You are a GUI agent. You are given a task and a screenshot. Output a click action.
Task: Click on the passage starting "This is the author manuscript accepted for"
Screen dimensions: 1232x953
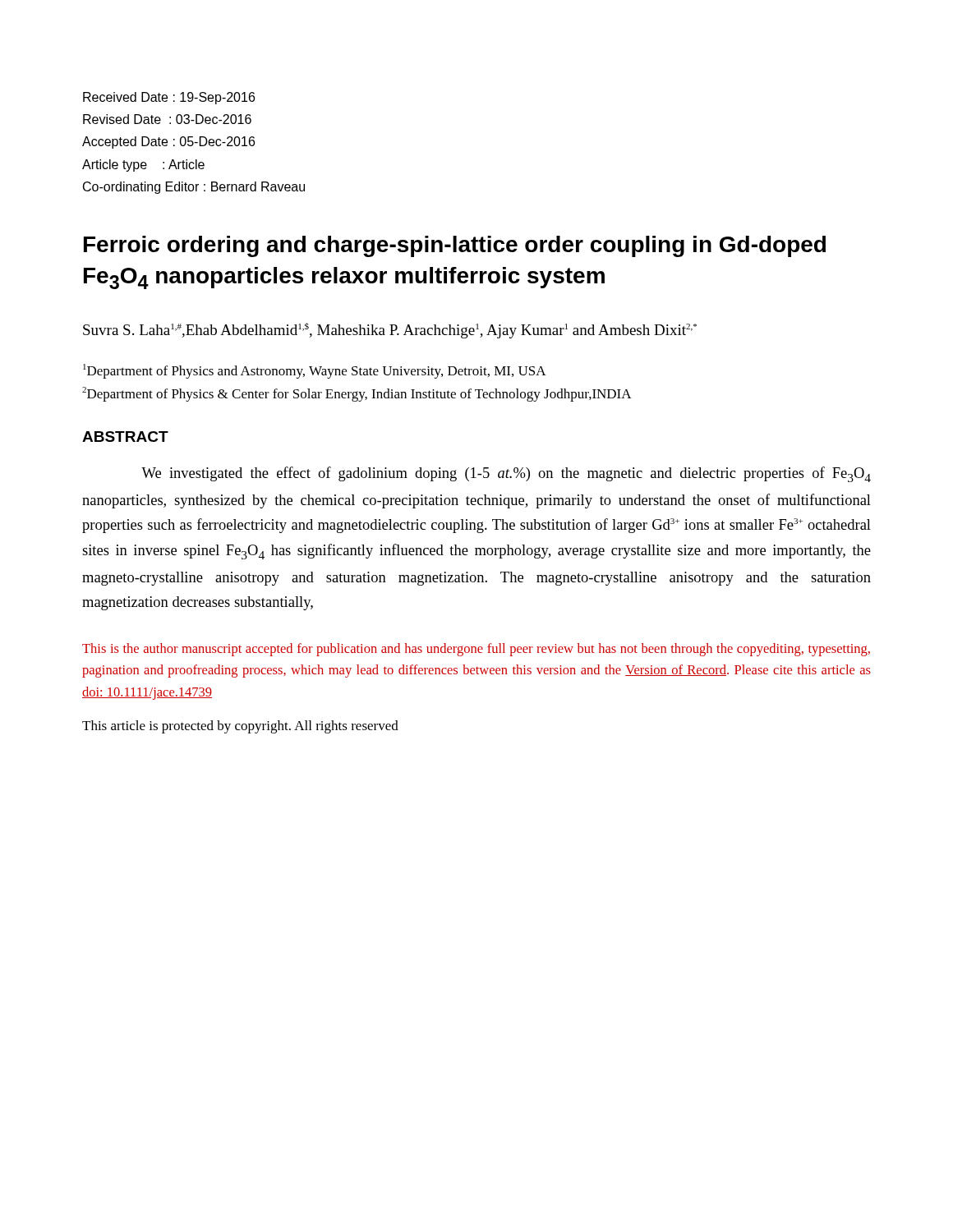pos(476,670)
